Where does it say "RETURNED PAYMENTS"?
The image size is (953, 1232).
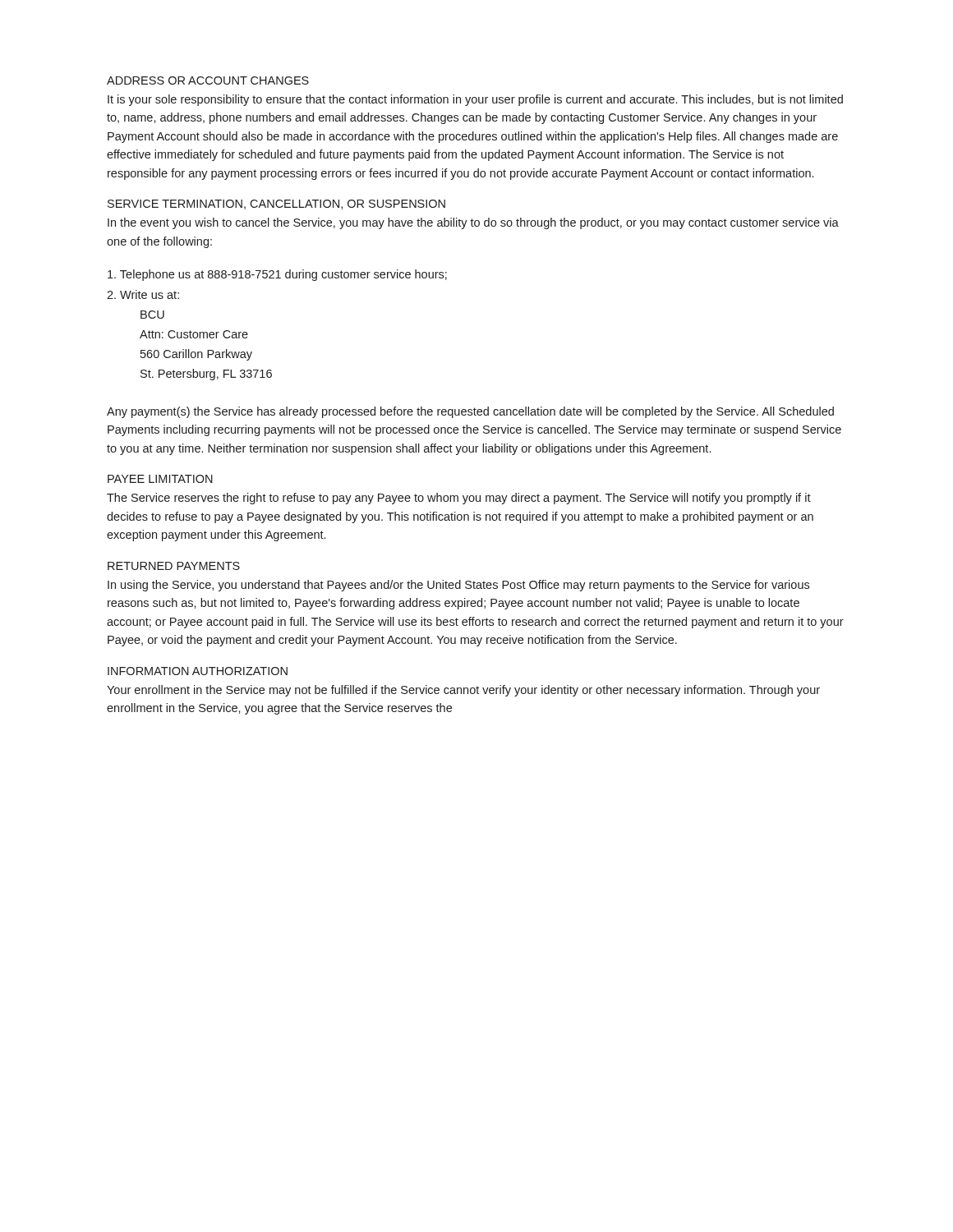point(173,566)
